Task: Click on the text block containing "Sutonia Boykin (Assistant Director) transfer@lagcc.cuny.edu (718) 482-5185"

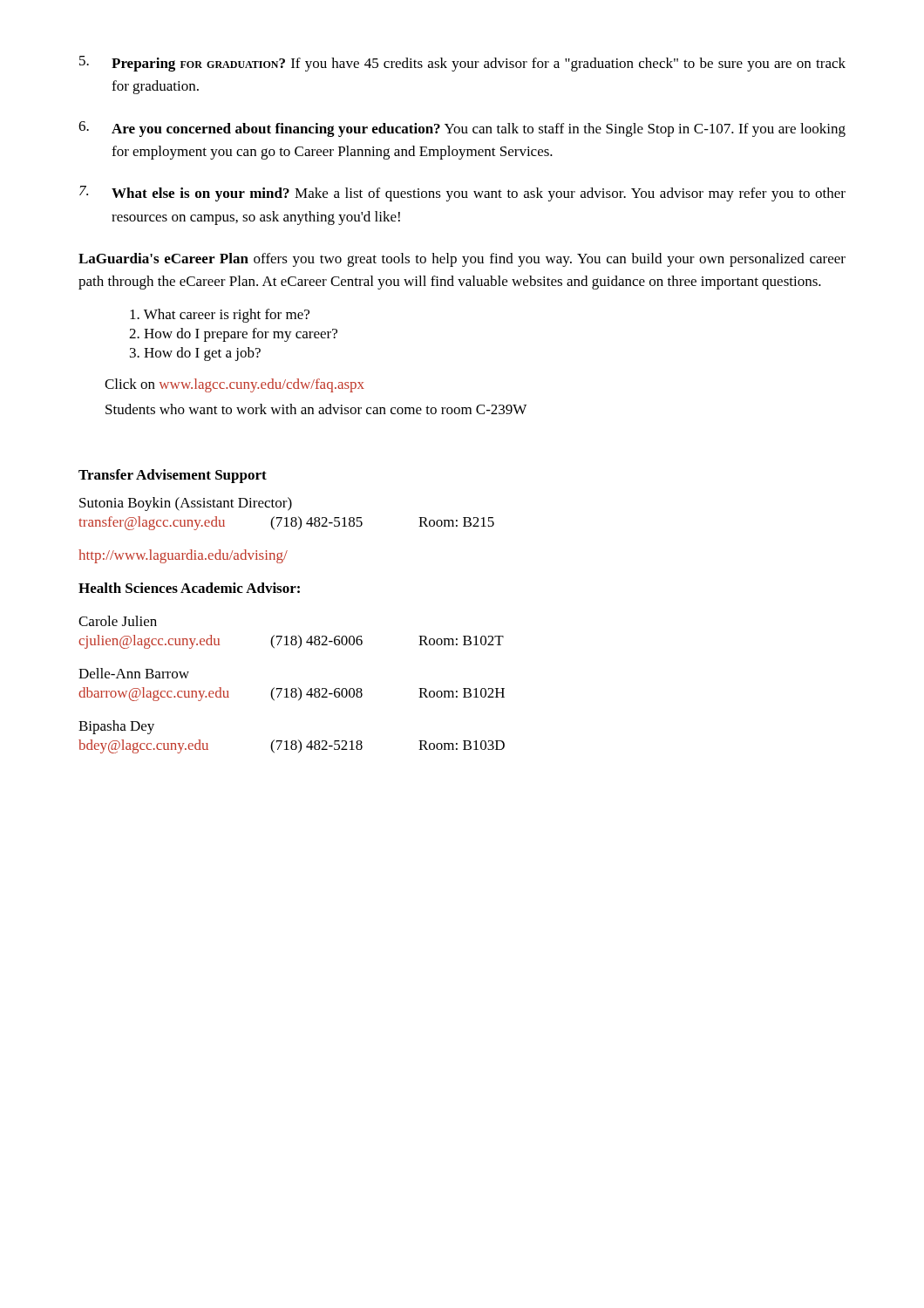Action: point(462,512)
